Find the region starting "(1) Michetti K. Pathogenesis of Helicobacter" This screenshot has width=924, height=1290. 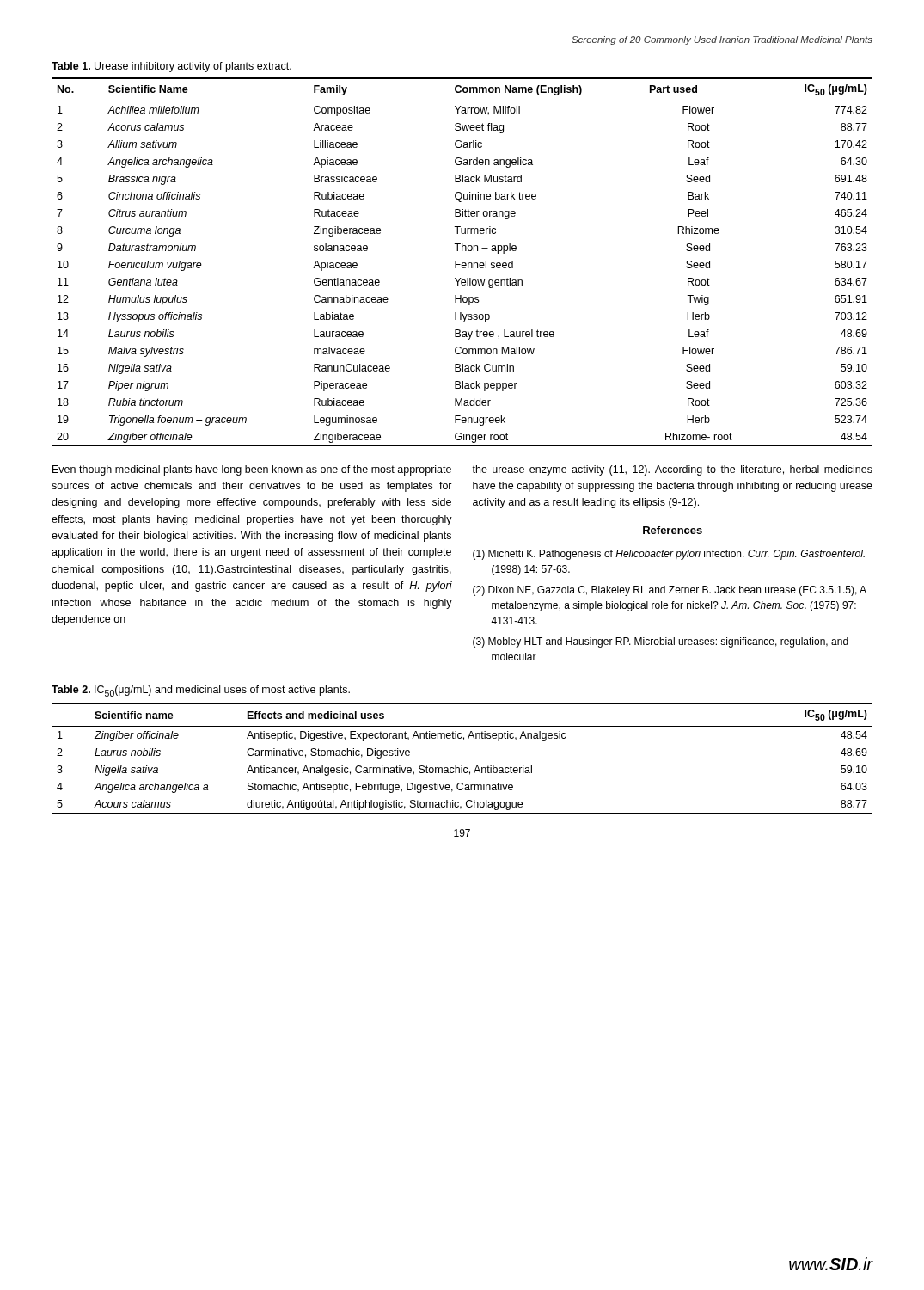(x=669, y=561)
